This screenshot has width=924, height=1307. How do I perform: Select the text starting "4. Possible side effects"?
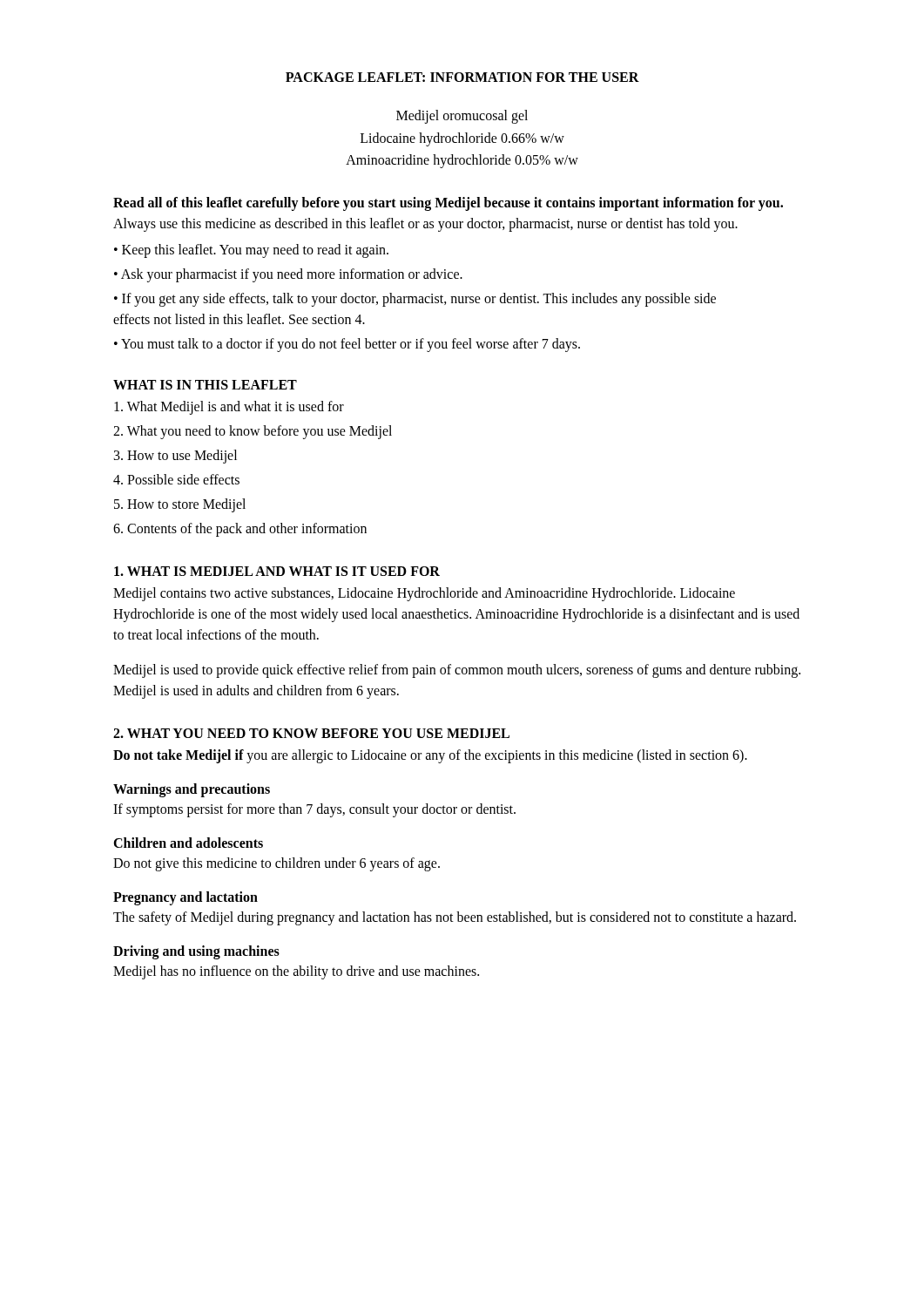point(177,479)
